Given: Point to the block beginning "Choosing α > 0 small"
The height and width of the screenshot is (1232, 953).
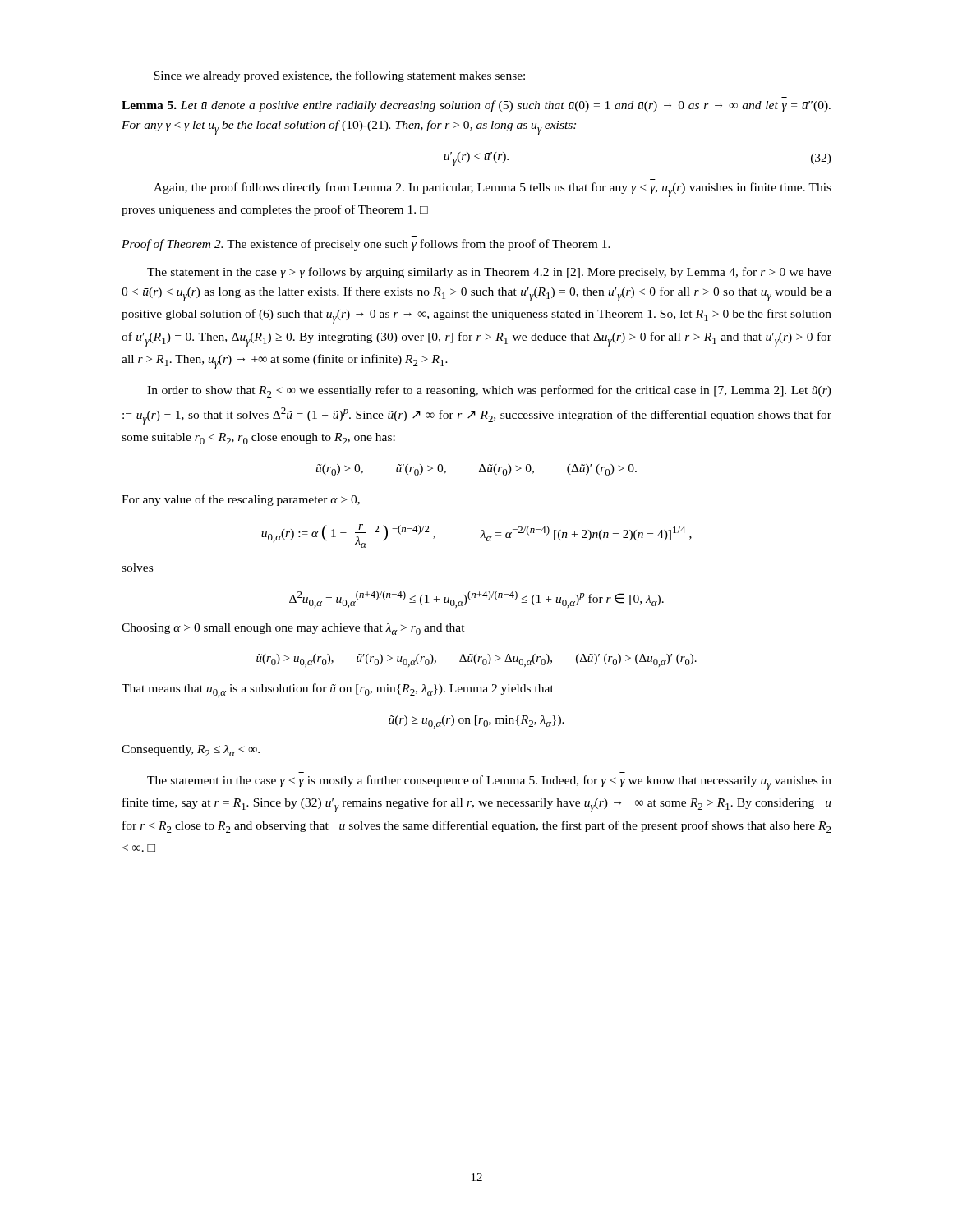Looking at the screenshot, I should click(x=476, y=629).
